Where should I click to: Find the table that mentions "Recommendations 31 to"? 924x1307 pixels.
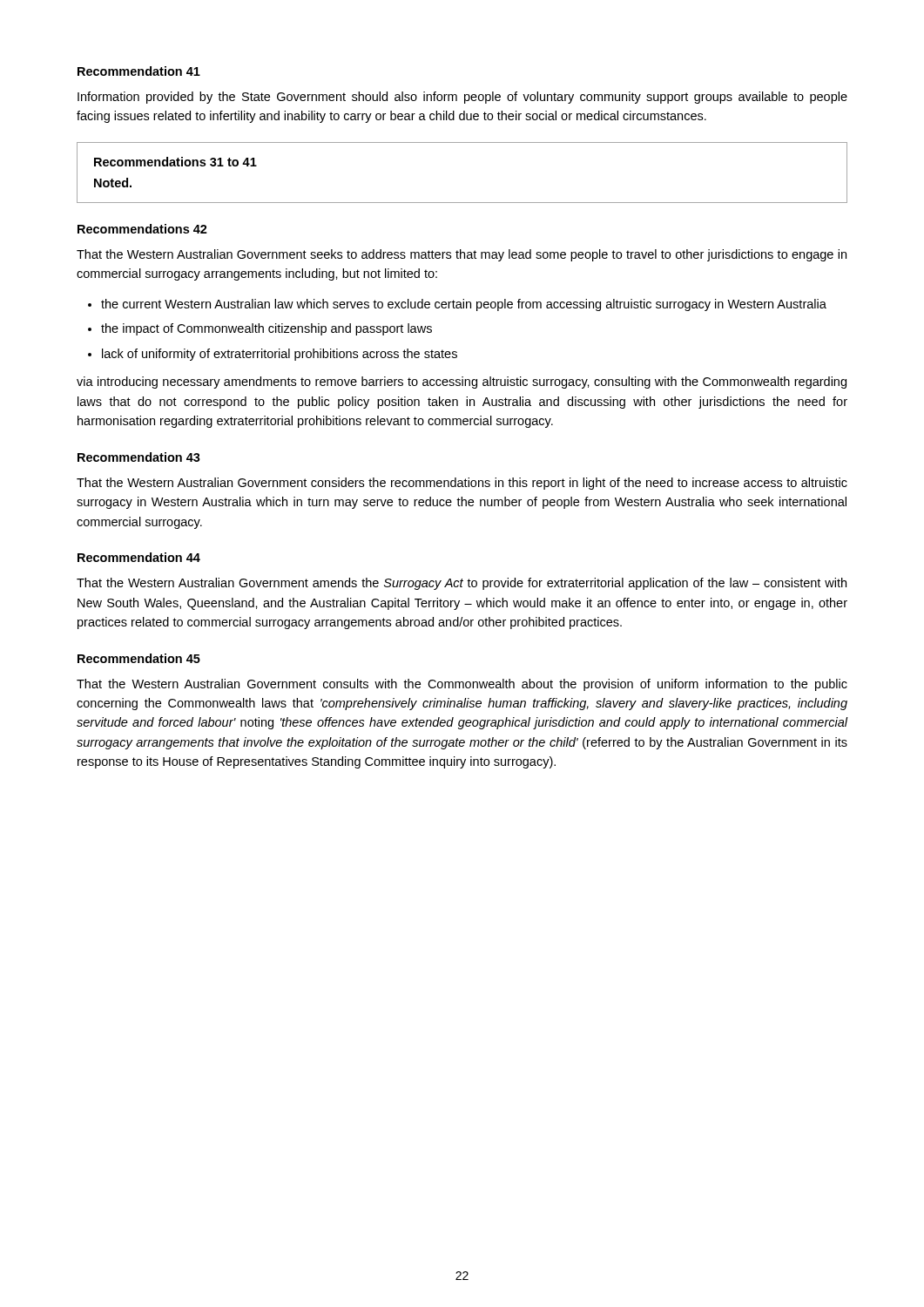tap(462, 172)
